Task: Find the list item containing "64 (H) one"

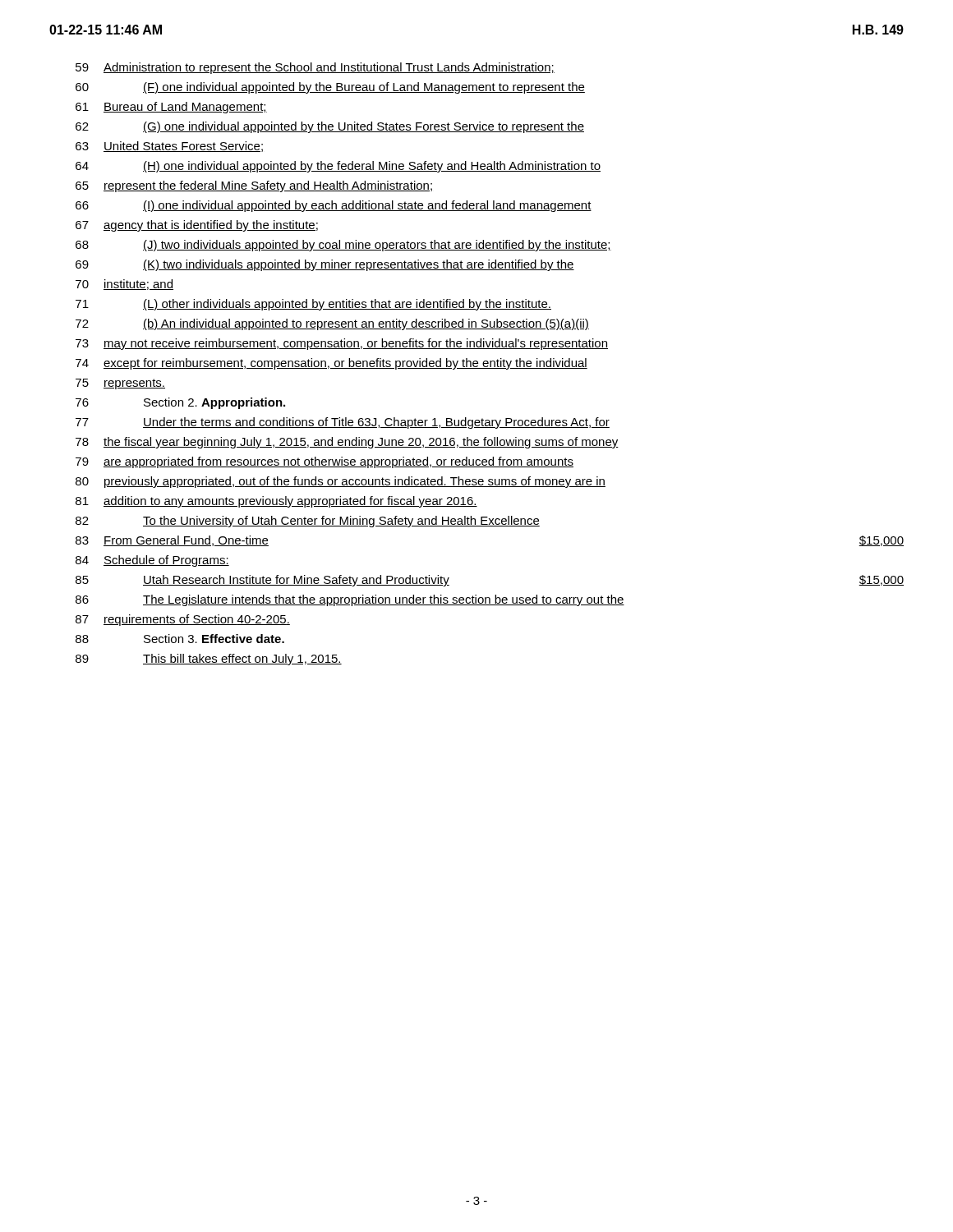Action: (x=476, y=166)
